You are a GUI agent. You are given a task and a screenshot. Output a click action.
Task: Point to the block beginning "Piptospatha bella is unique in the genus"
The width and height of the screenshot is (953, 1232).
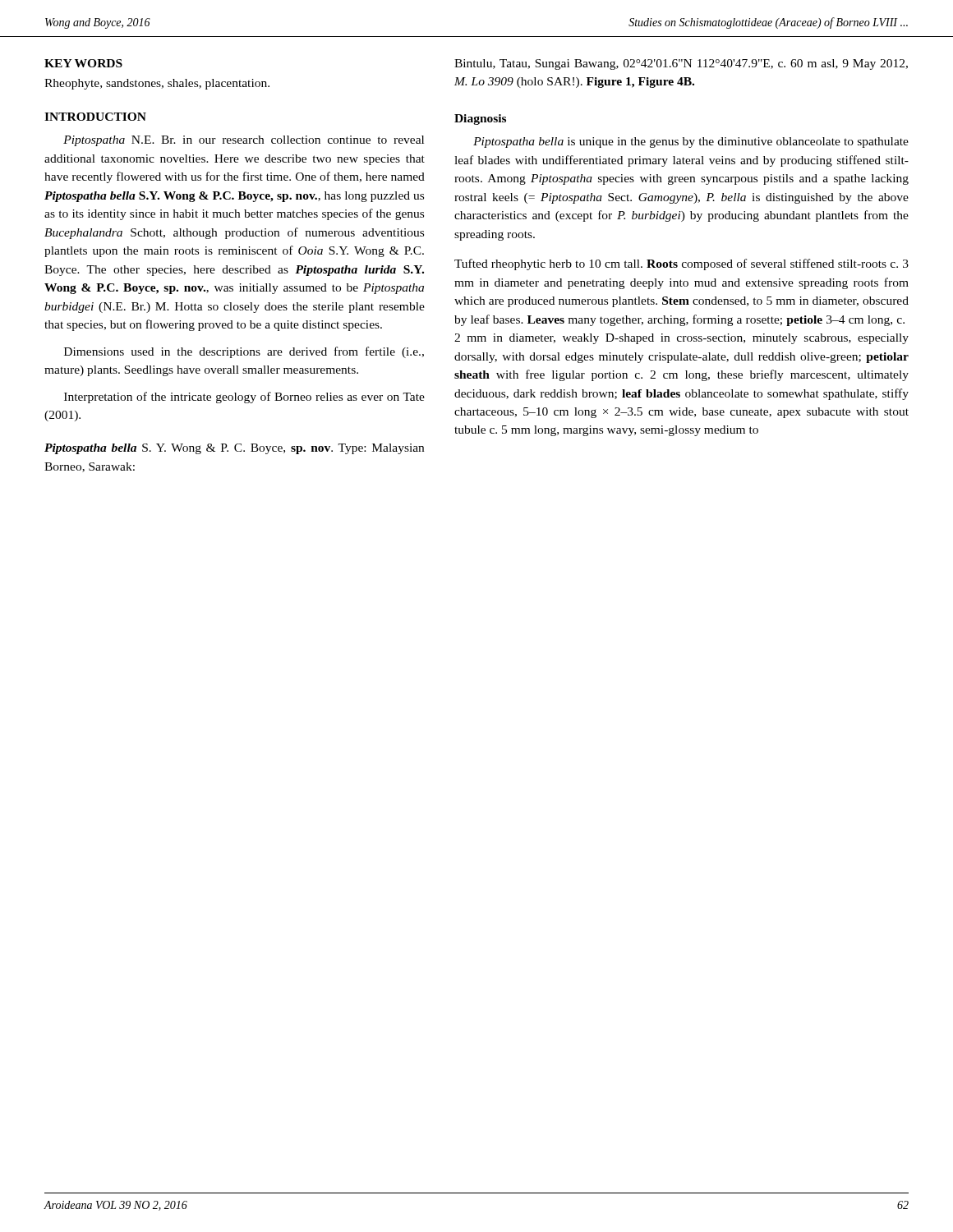[x=681, y=188]
